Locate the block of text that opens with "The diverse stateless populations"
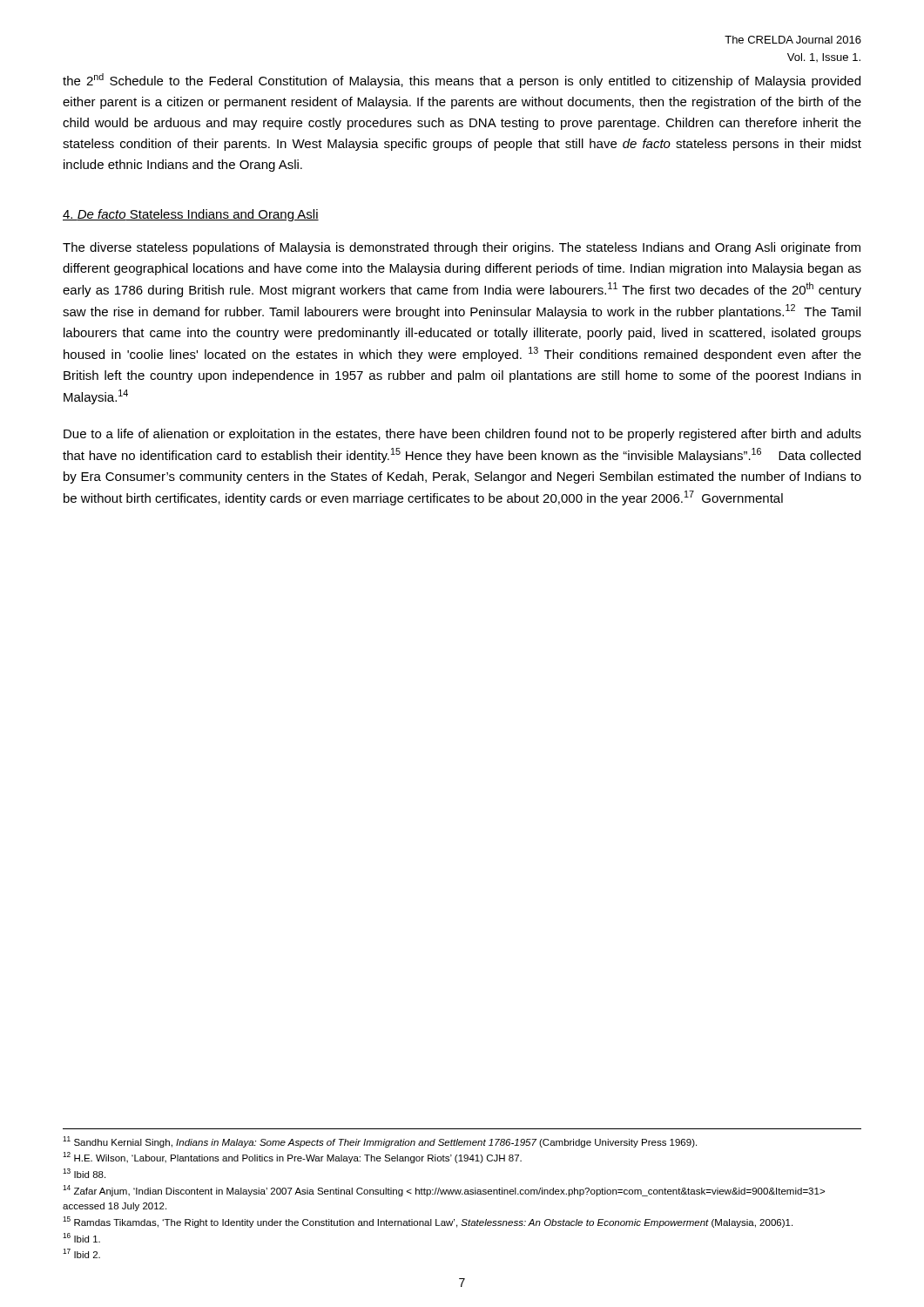Screen dimensions: 1307x924 [x=462, y=322]
